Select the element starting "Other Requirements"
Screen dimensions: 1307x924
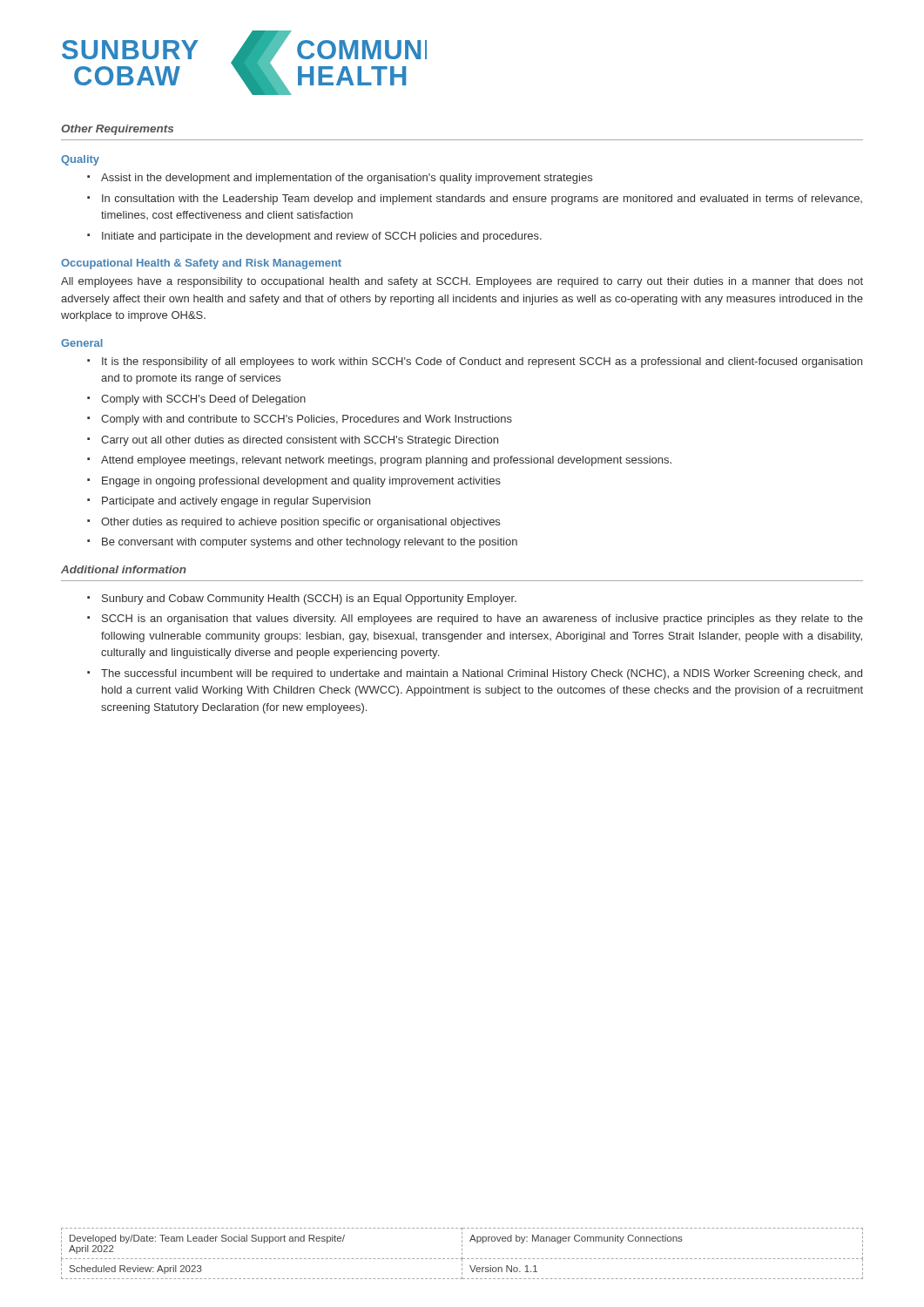coord(117,128)
